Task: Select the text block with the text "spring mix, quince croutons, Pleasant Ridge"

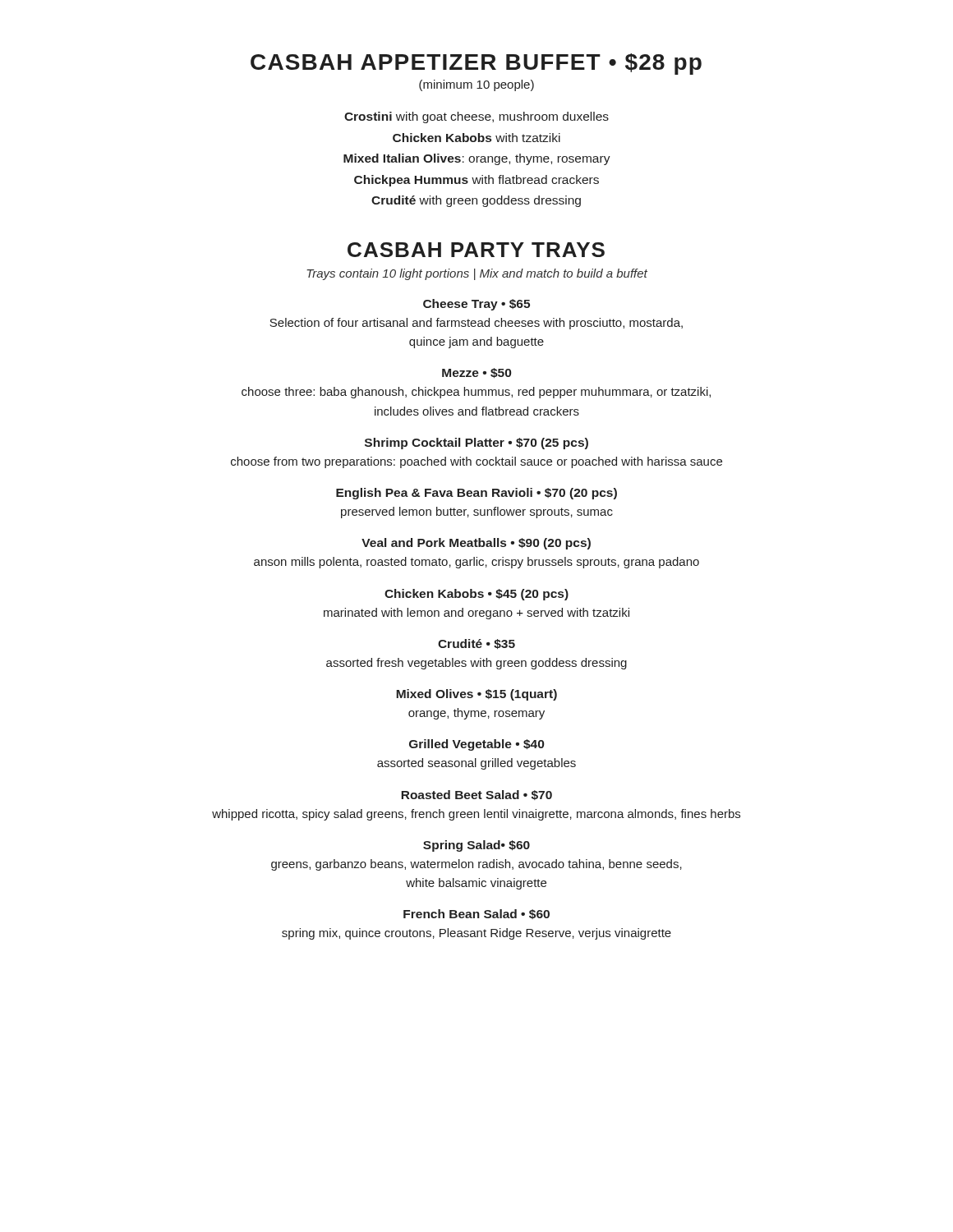Action: [x=476, y=933]
